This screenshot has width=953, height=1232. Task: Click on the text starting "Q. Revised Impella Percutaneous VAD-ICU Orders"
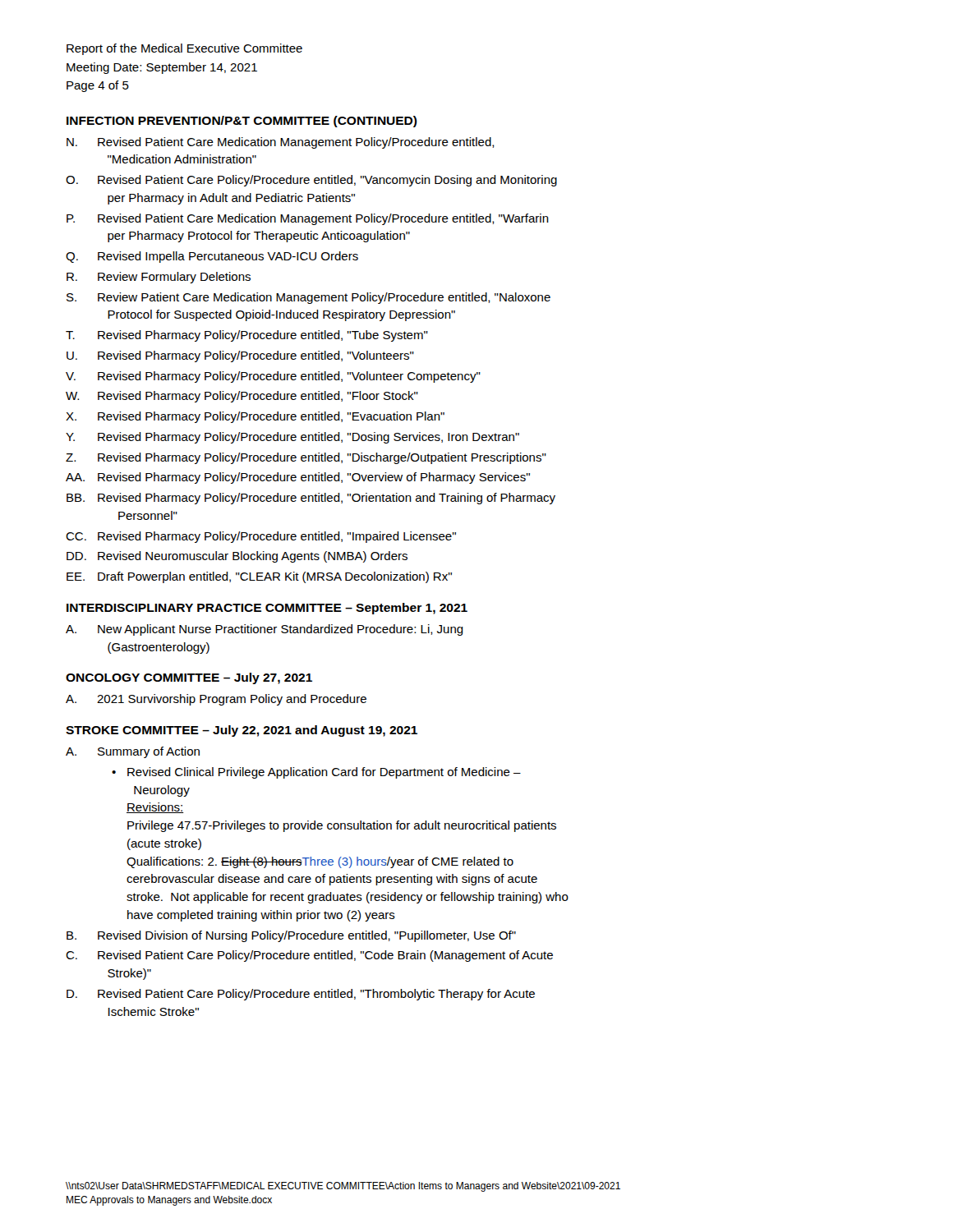point(212,257)
